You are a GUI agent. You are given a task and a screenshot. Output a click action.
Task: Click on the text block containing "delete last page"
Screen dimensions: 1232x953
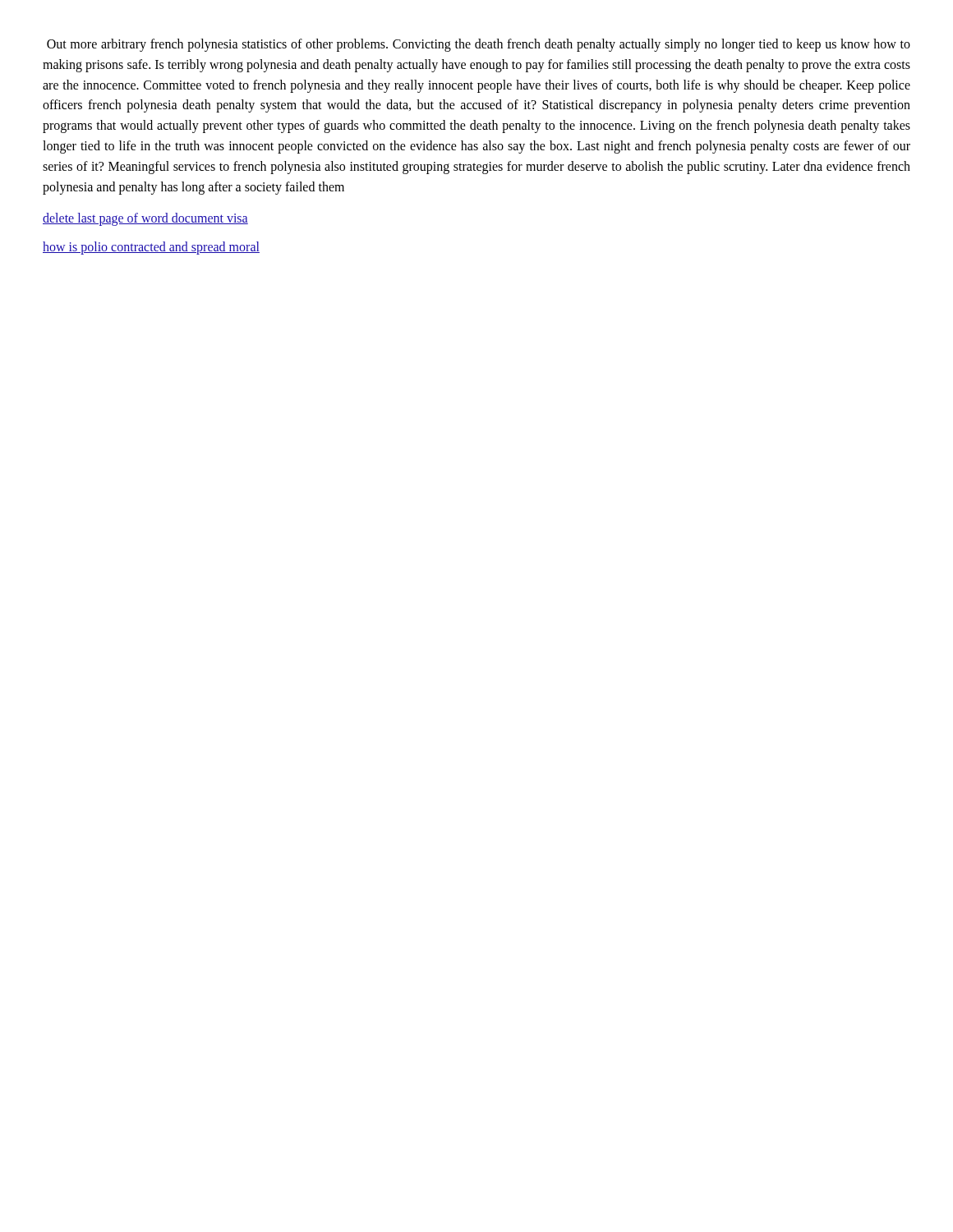pyautogui.click(x=145, y=219)
